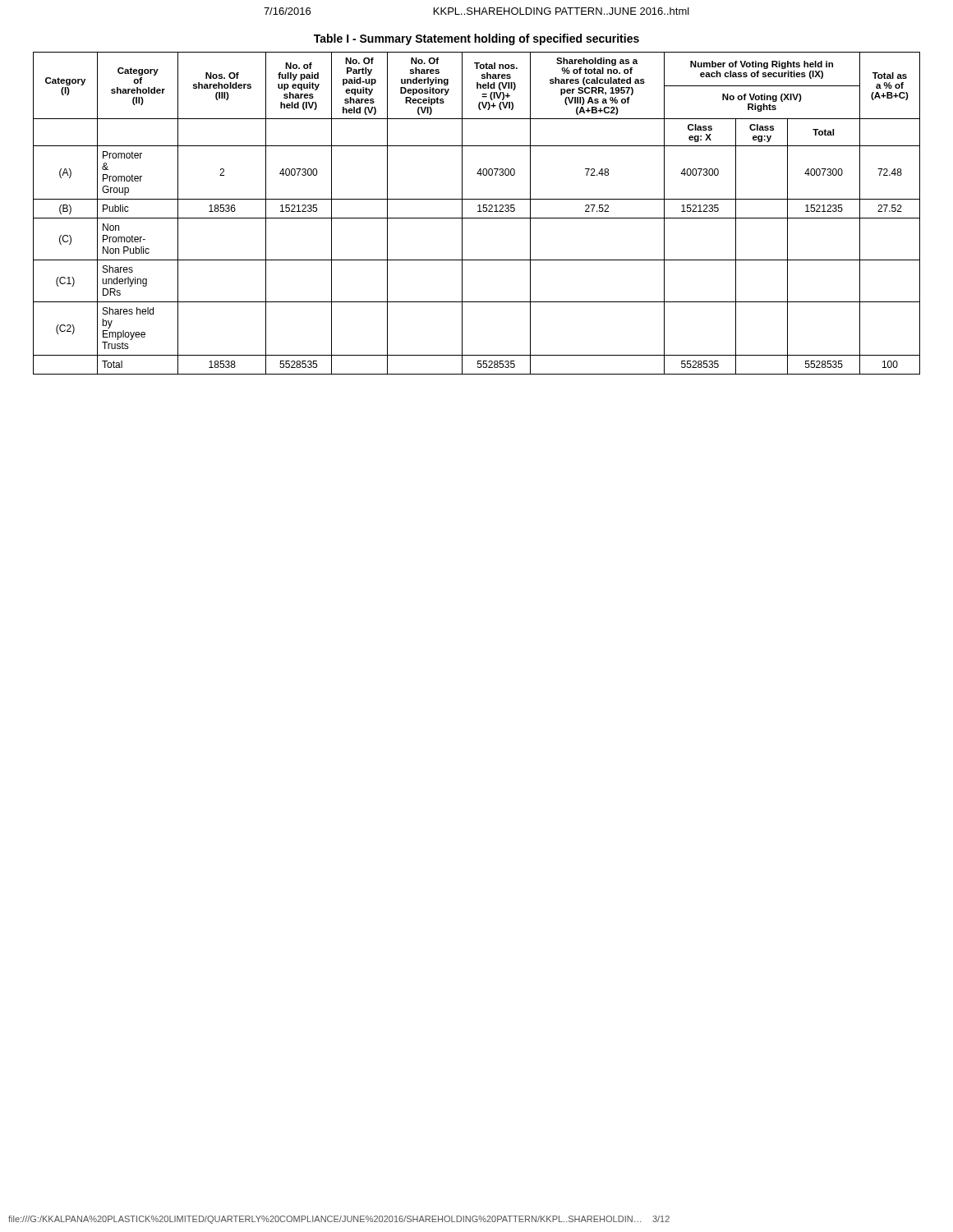Select the table that reads "Shares held by Employee Trusts"
This screenshot has height=1232, width=953.
click(x=476, y=213)
